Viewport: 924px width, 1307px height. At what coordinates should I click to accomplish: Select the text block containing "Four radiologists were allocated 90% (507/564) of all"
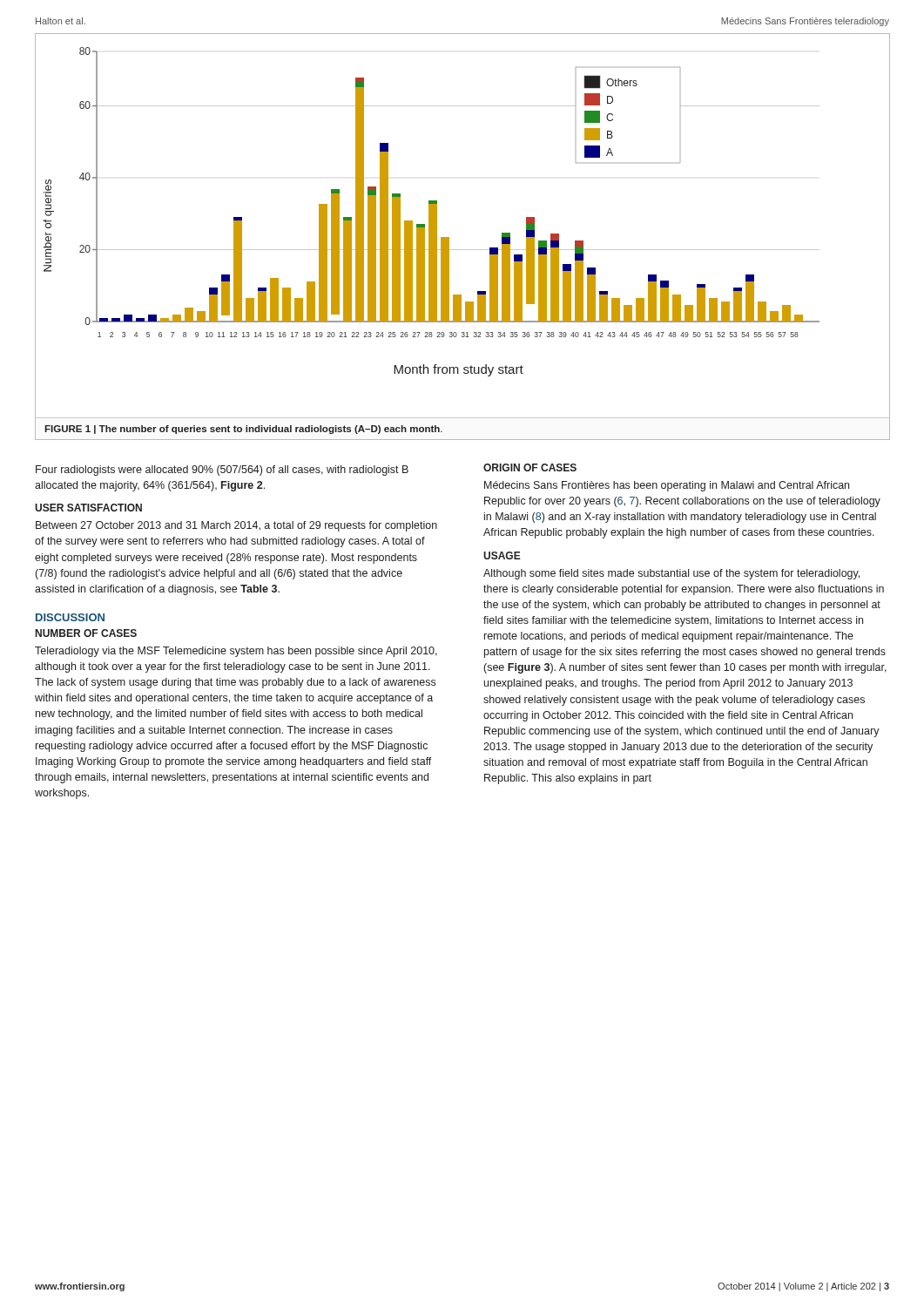(222, 478)
